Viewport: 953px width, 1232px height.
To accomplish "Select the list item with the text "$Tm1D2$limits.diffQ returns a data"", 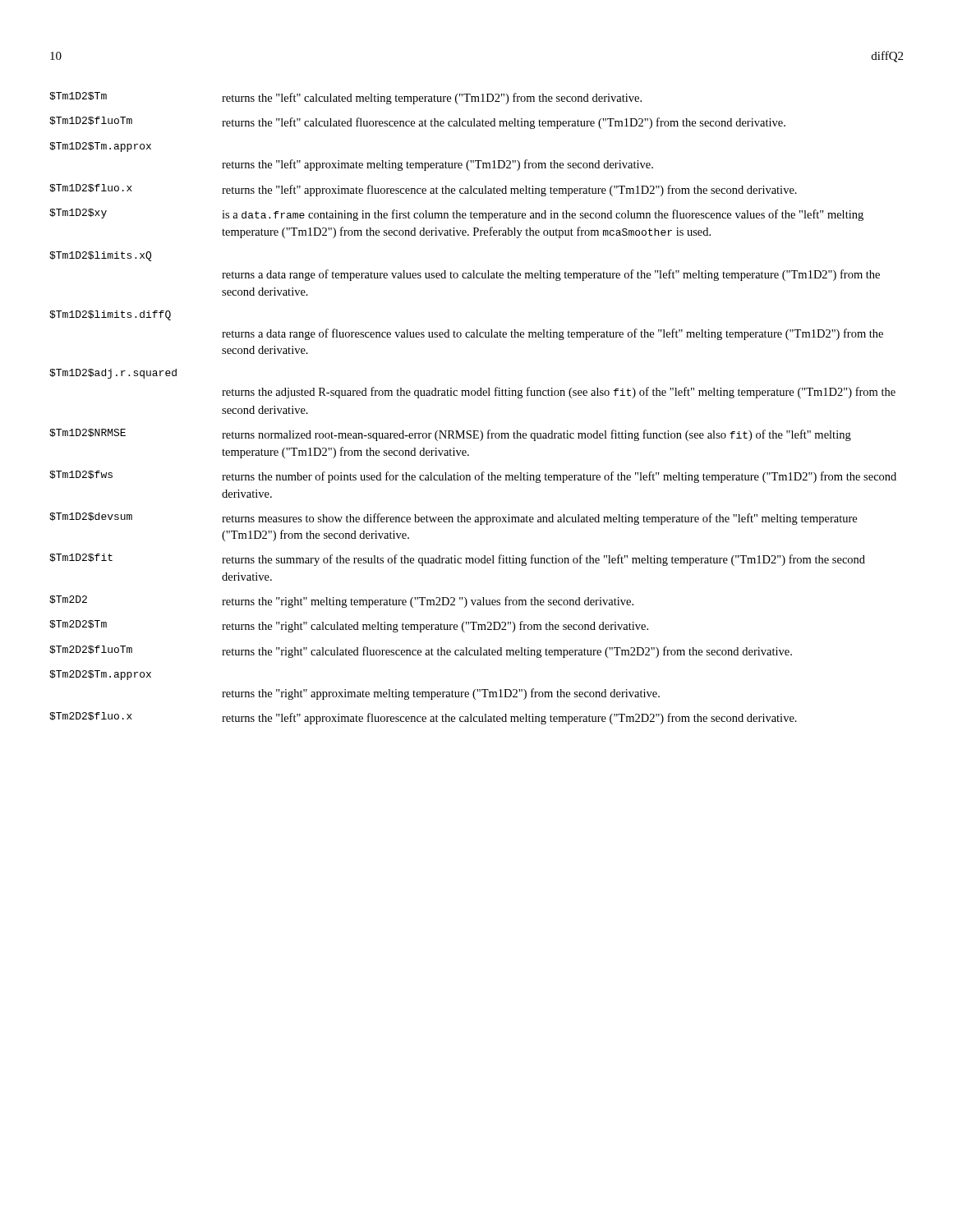I will click(476, 333).
